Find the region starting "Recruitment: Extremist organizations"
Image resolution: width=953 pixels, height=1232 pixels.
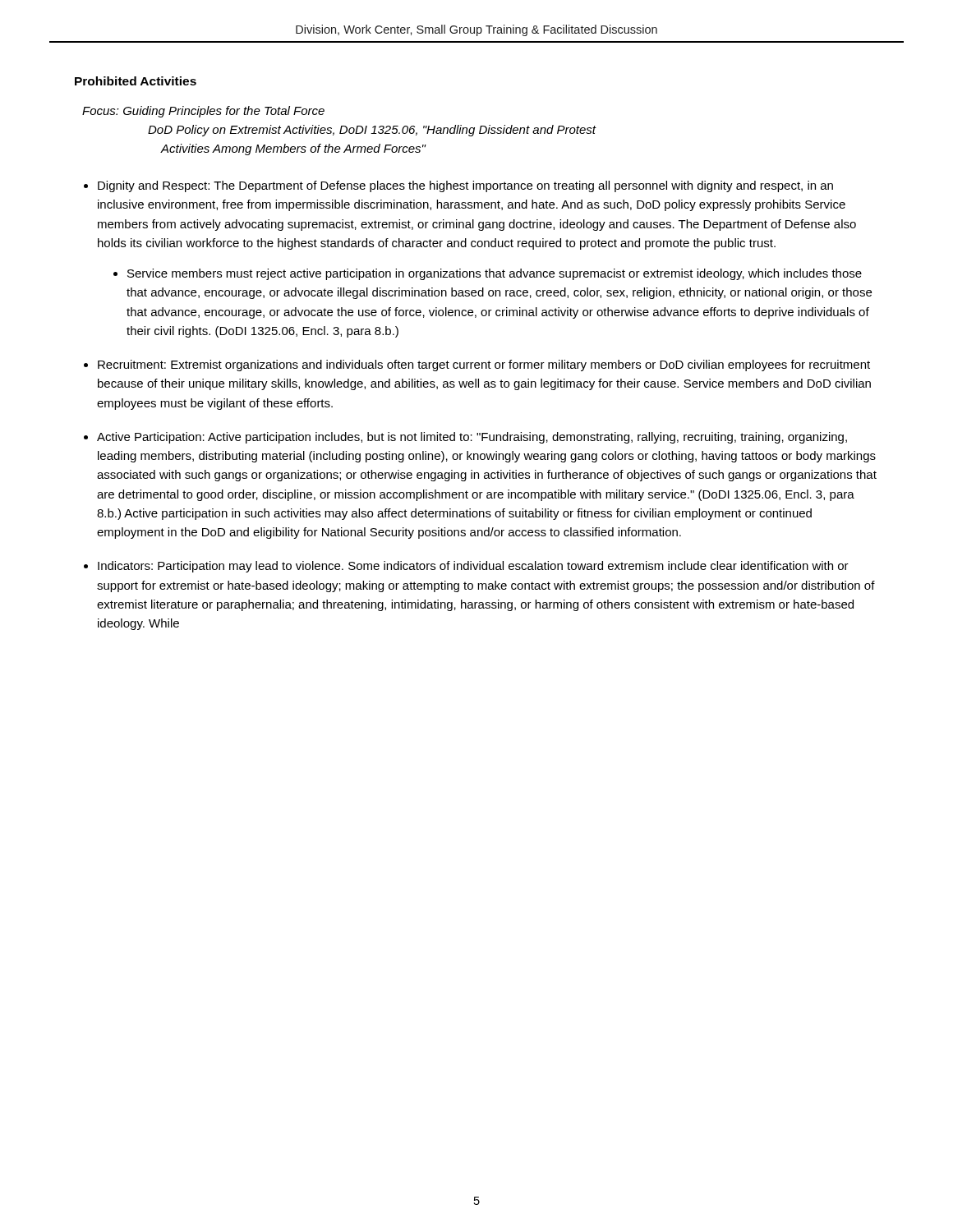click(x=488, y=383)
